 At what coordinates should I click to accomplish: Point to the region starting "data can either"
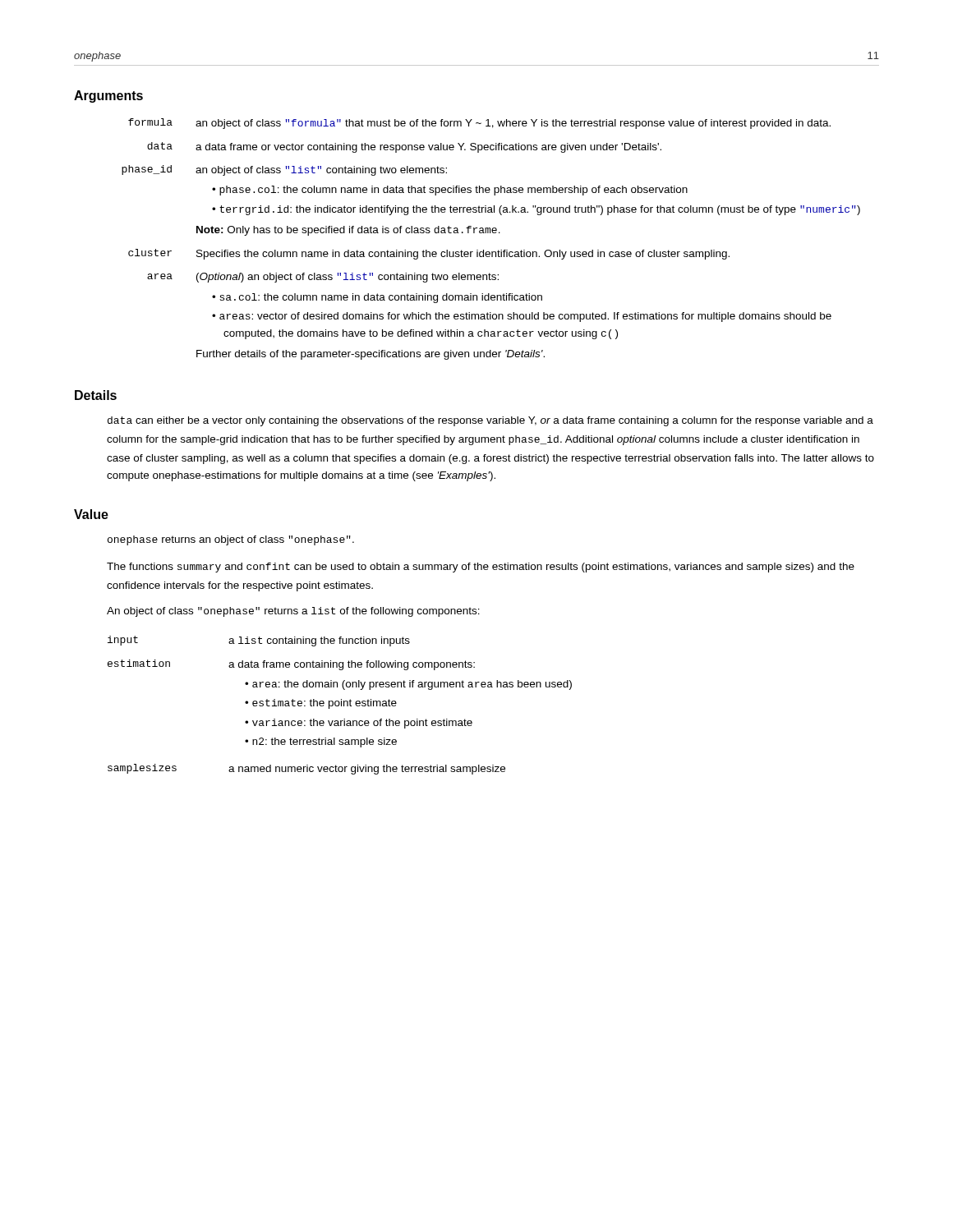(490, 448)
